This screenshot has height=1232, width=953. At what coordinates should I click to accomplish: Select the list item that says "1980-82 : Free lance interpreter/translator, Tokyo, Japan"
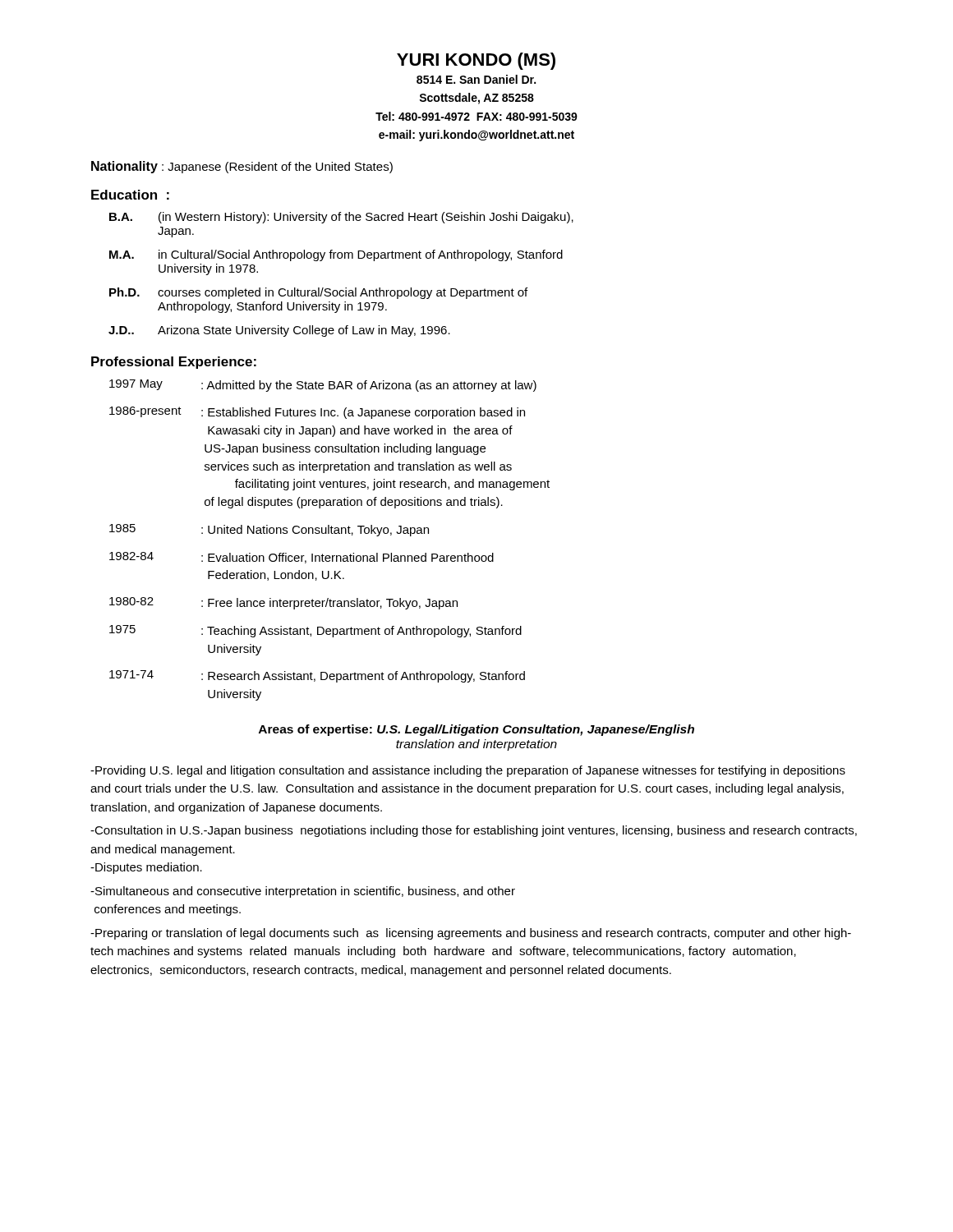tap(283, 603)
